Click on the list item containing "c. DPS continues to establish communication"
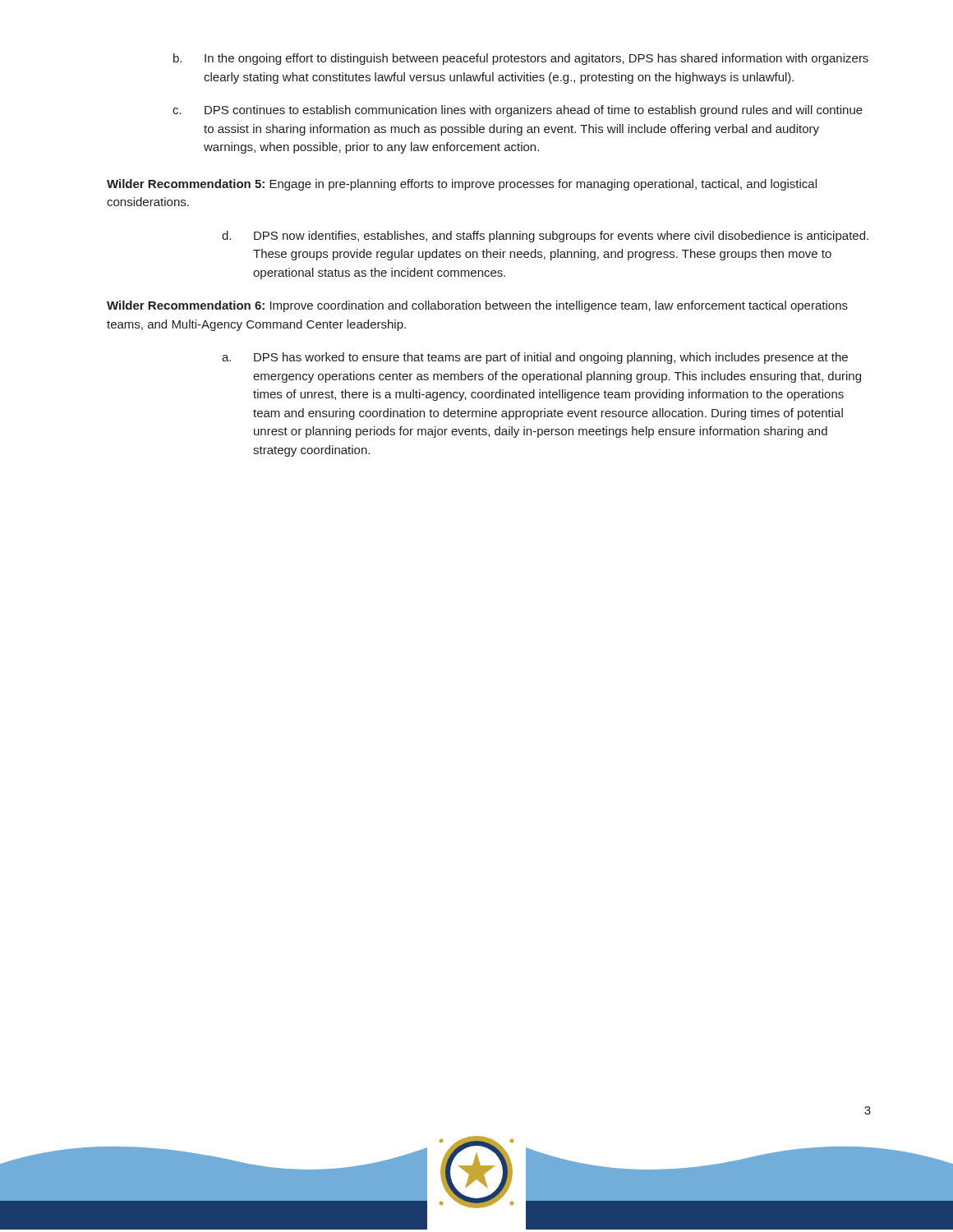953x1232 pixels. coord(522,129)
